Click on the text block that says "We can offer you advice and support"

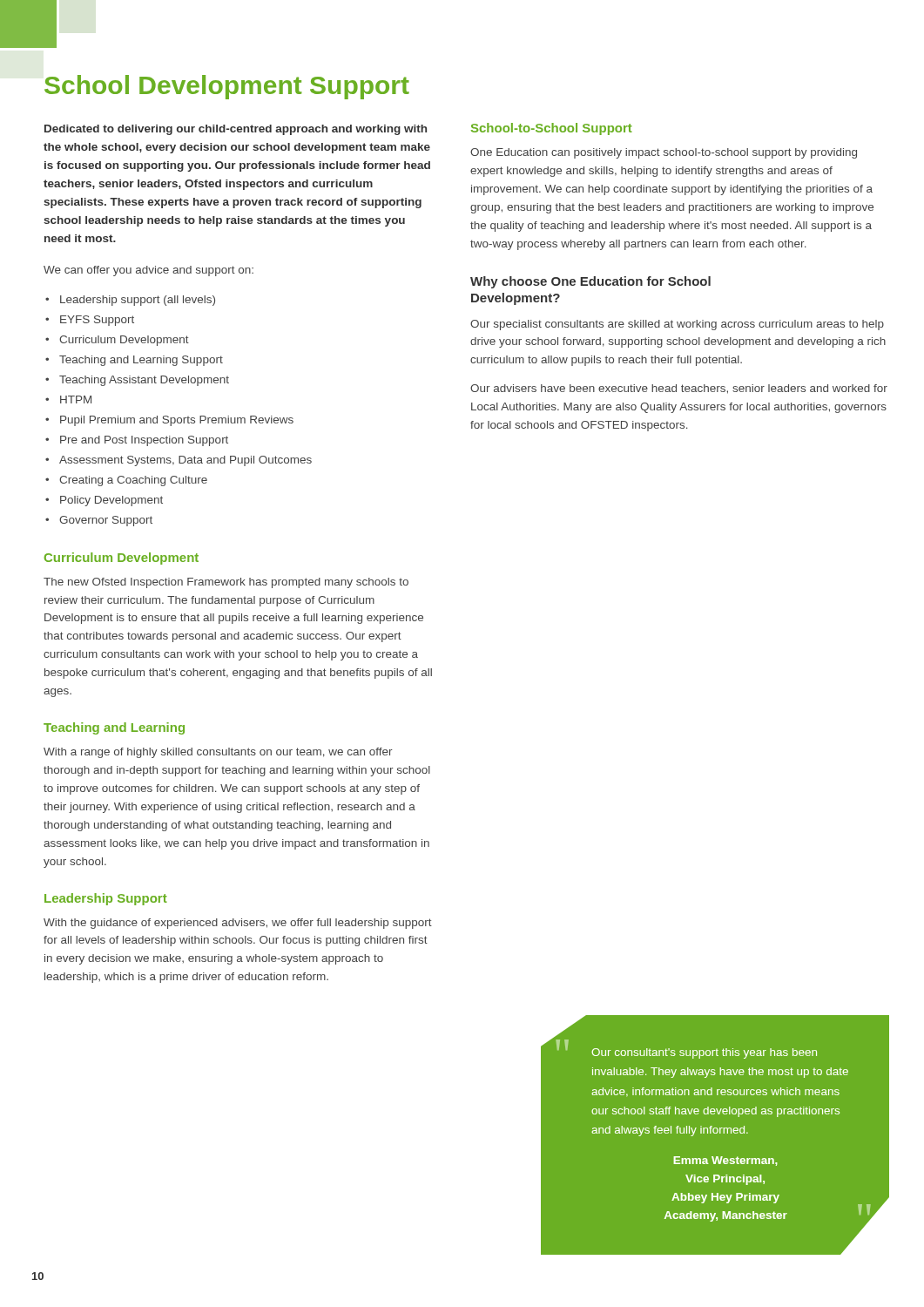[x=149, y=270]
